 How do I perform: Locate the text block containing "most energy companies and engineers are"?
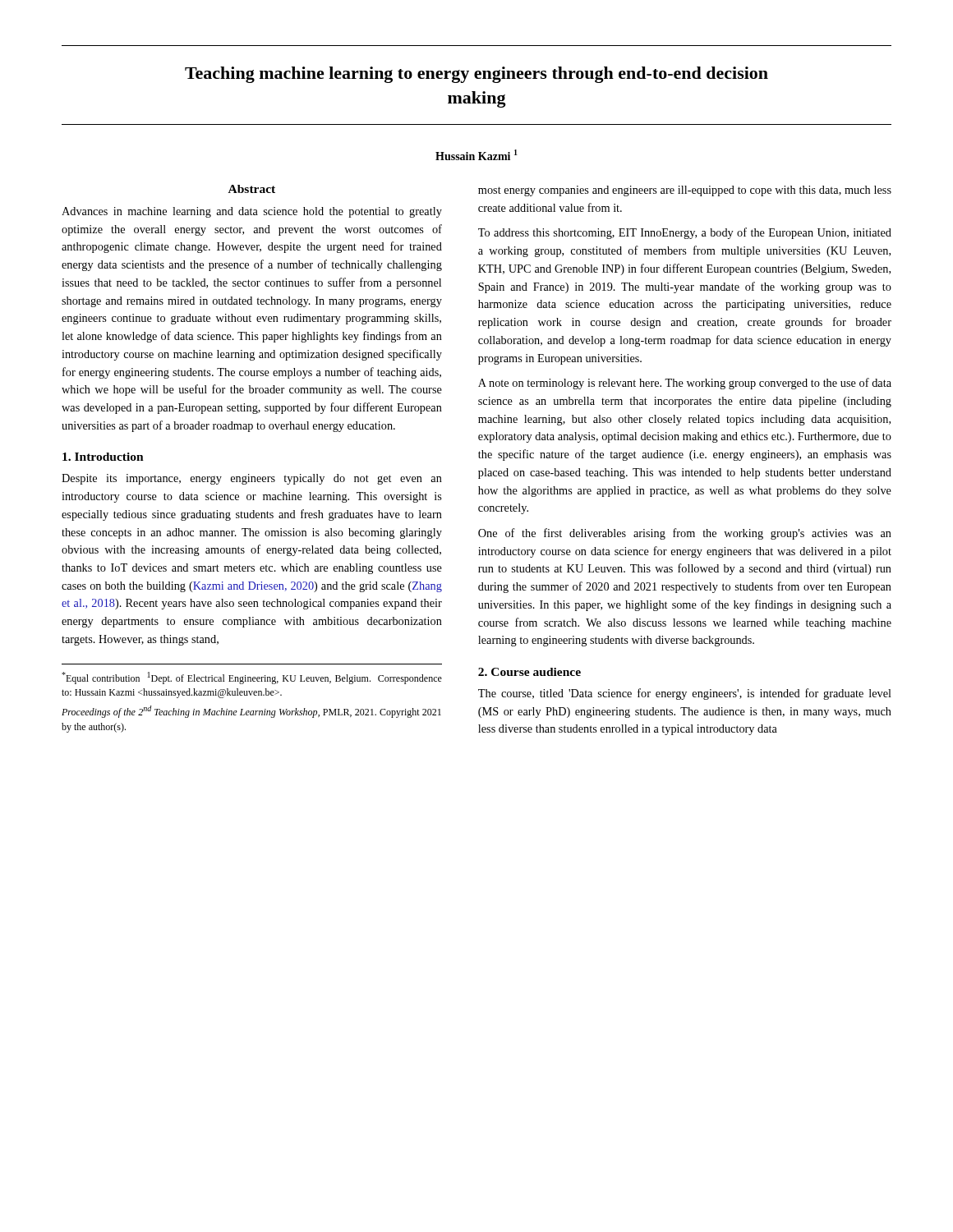685,416
